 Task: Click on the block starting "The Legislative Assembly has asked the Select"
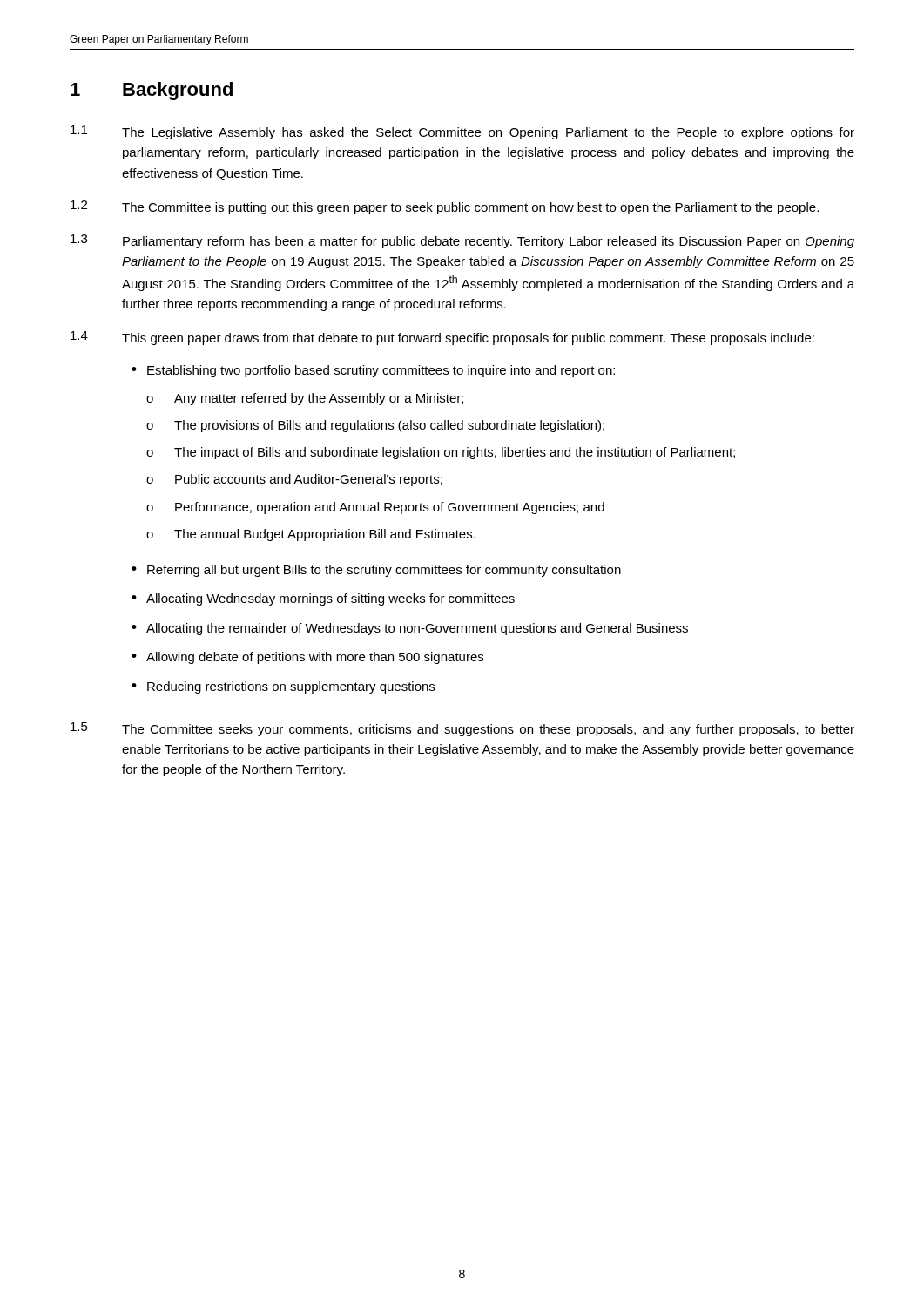[x=488, y=152]
